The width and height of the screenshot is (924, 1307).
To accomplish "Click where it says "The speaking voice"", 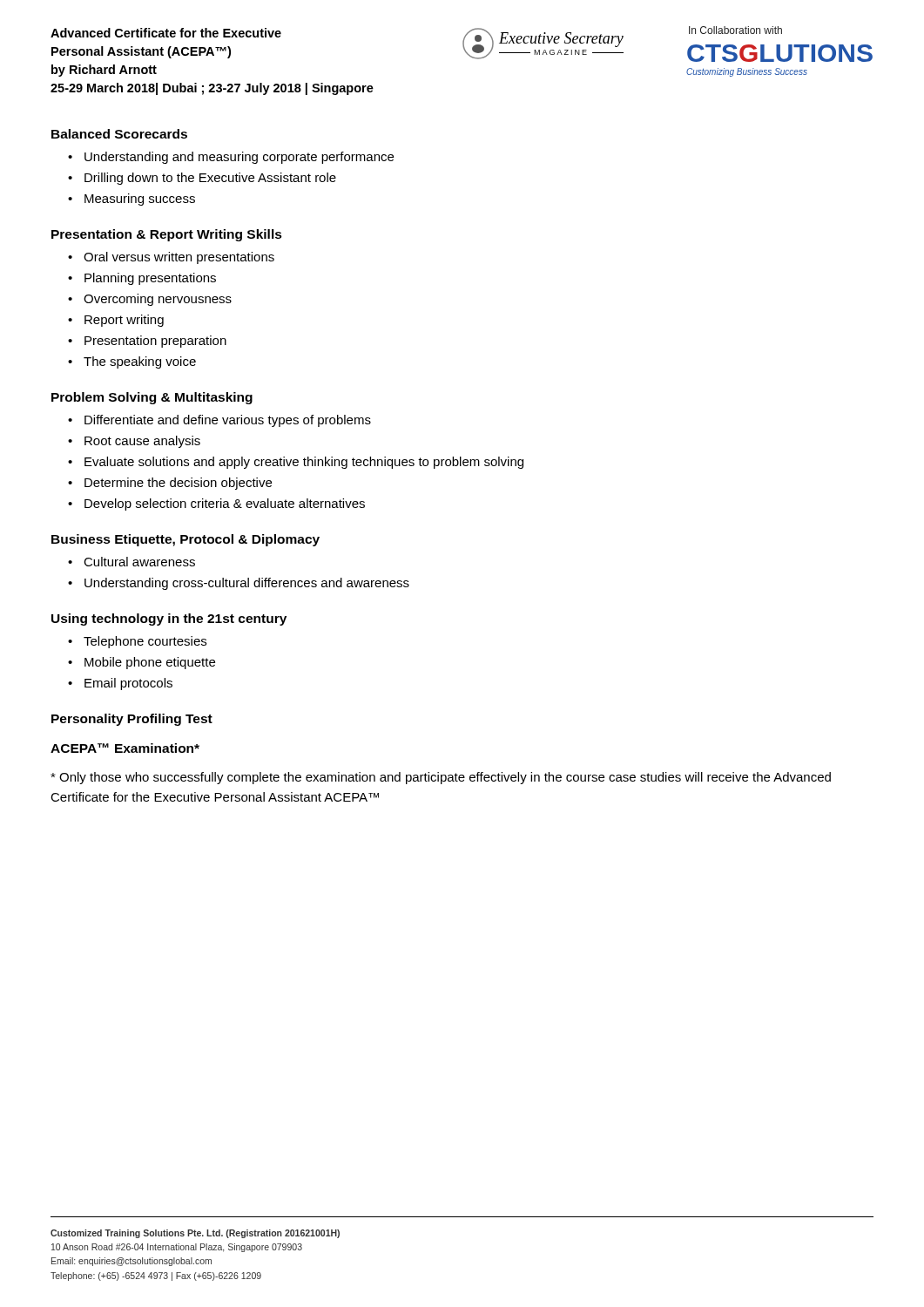I will point(140,361).
